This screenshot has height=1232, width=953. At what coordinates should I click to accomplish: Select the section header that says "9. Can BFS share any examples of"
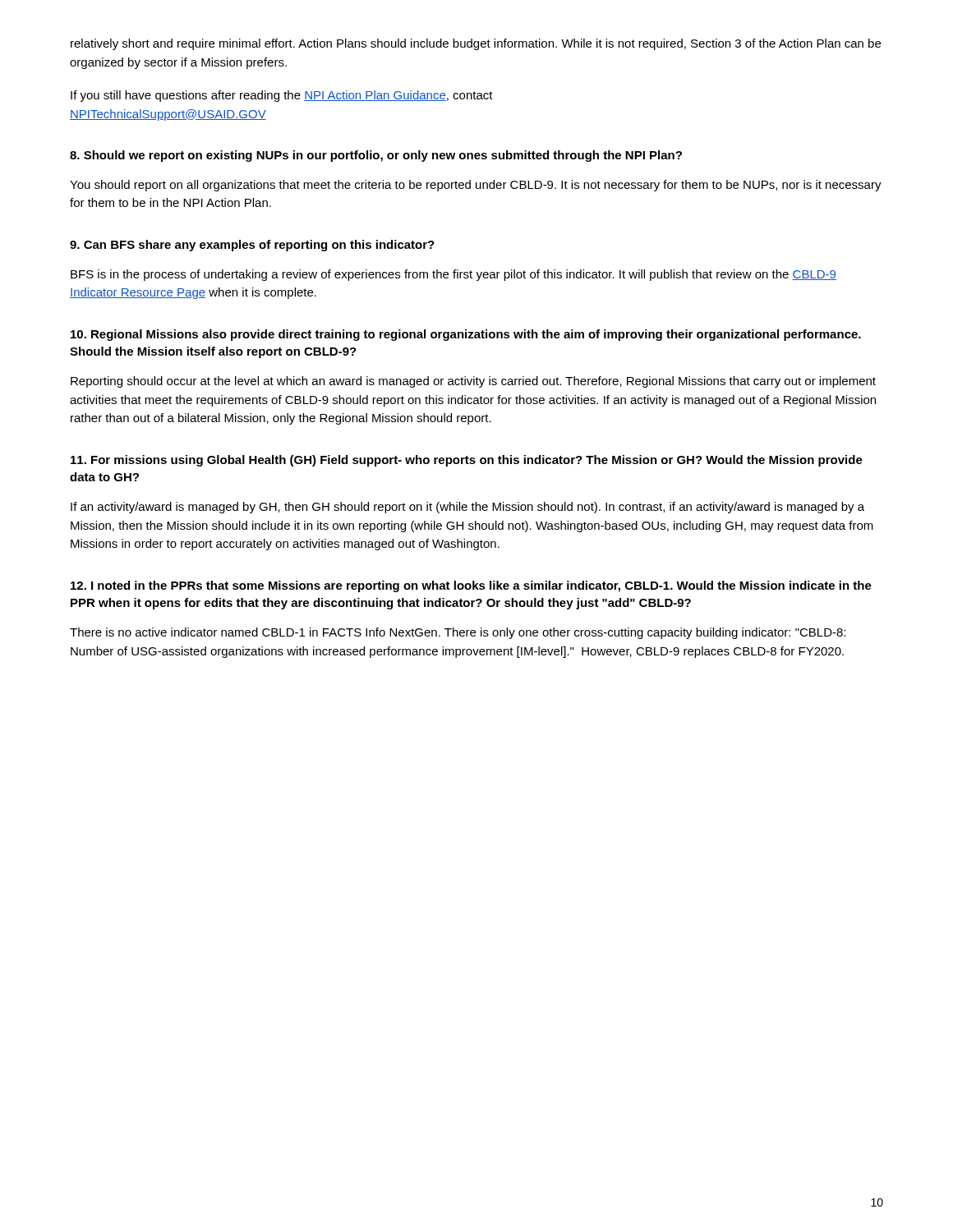pyautogui.click(x=252, y=244)
